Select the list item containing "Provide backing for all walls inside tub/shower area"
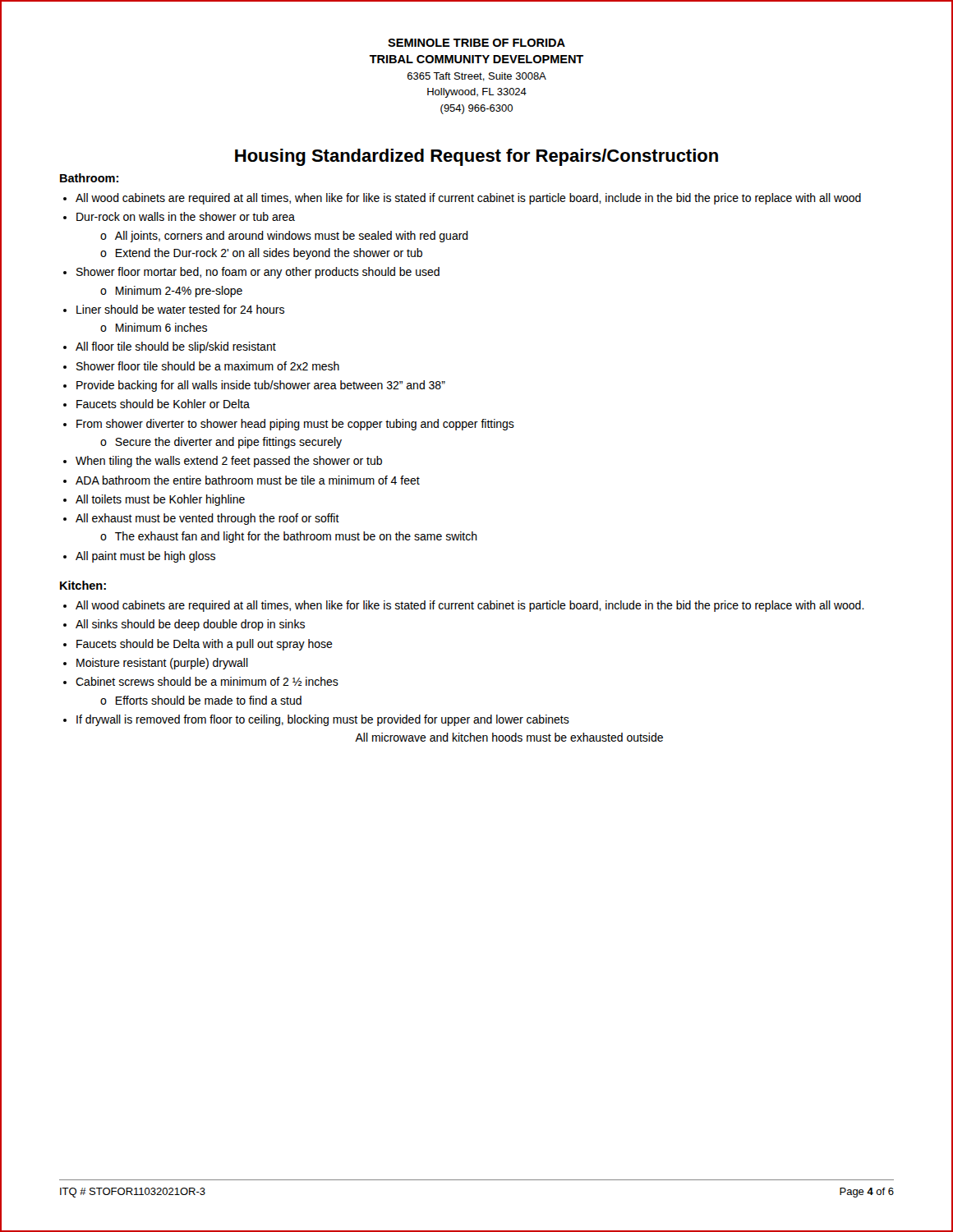 click(261, 386)
